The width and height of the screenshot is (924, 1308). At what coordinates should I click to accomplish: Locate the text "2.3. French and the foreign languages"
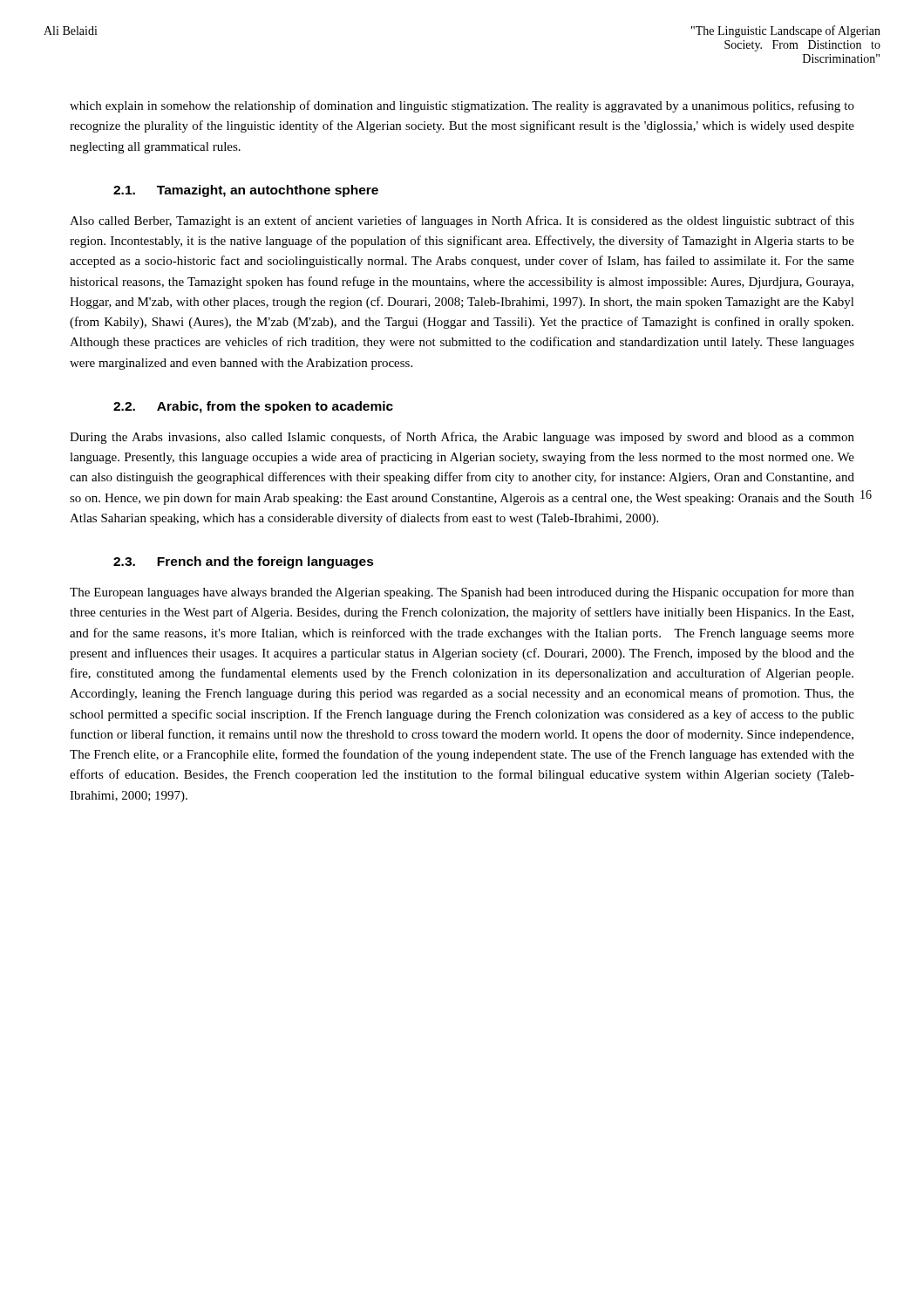click(244, 562)
